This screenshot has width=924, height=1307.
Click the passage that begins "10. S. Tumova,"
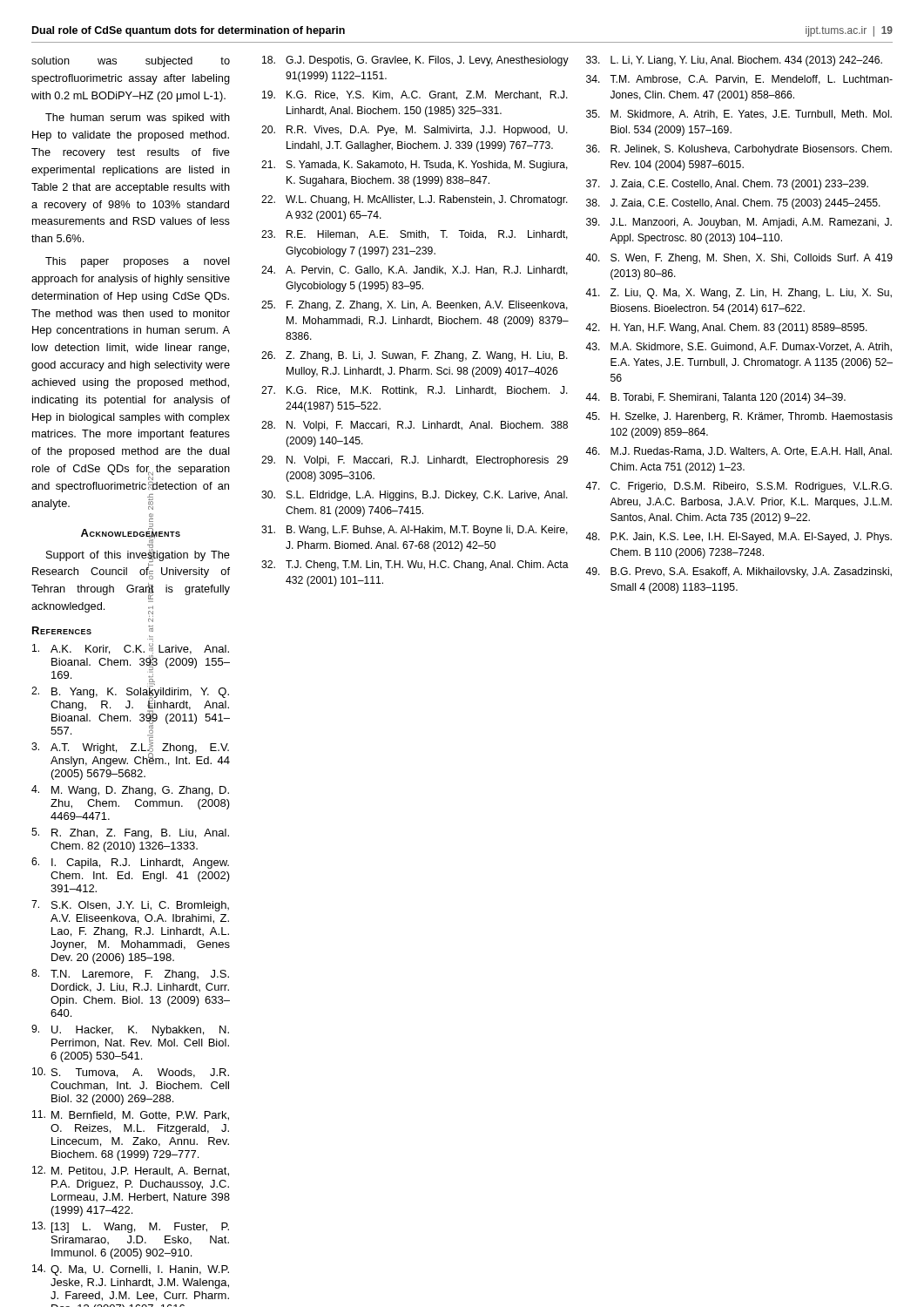131,1085
